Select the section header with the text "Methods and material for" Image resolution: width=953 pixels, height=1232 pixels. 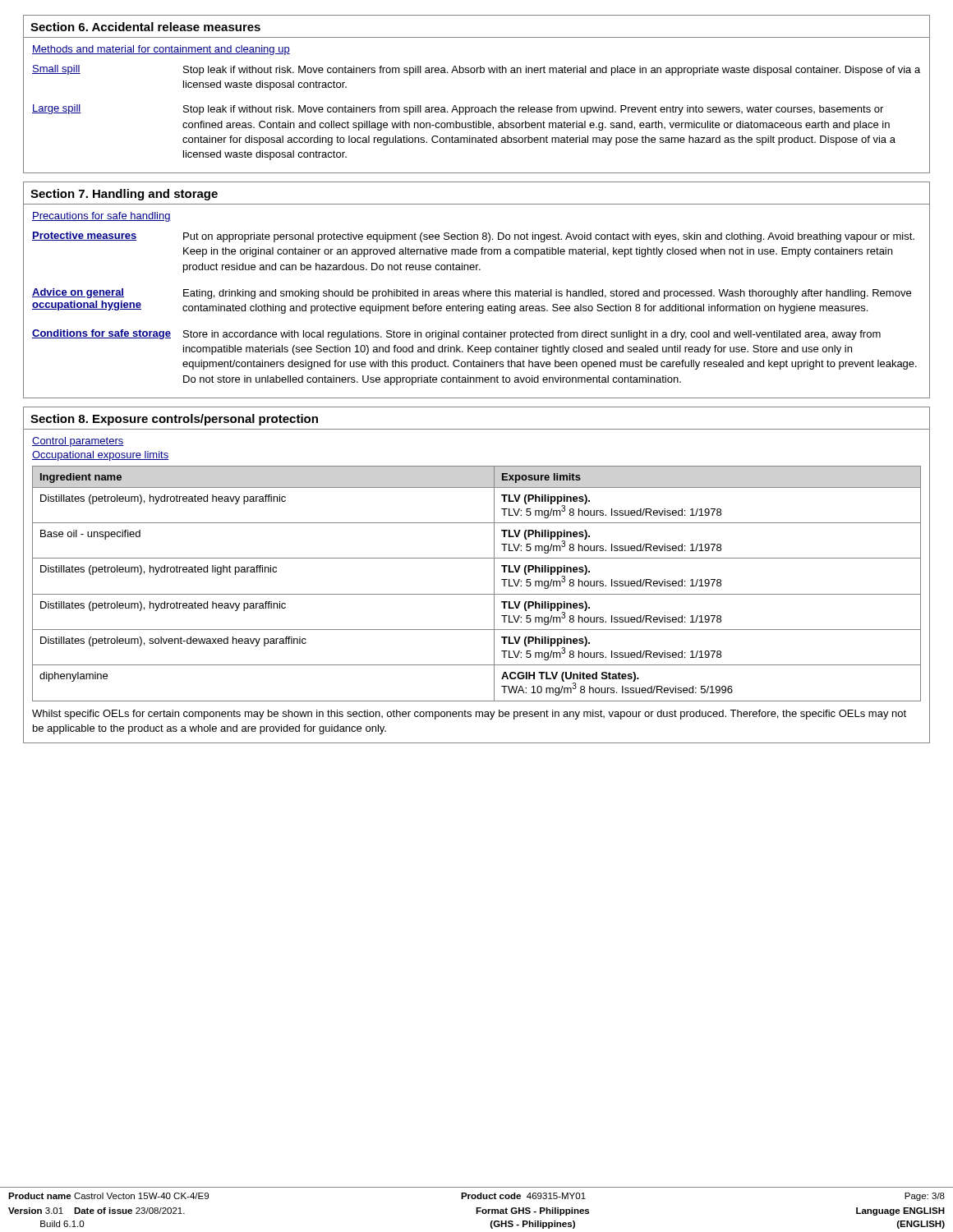[161, 49]
